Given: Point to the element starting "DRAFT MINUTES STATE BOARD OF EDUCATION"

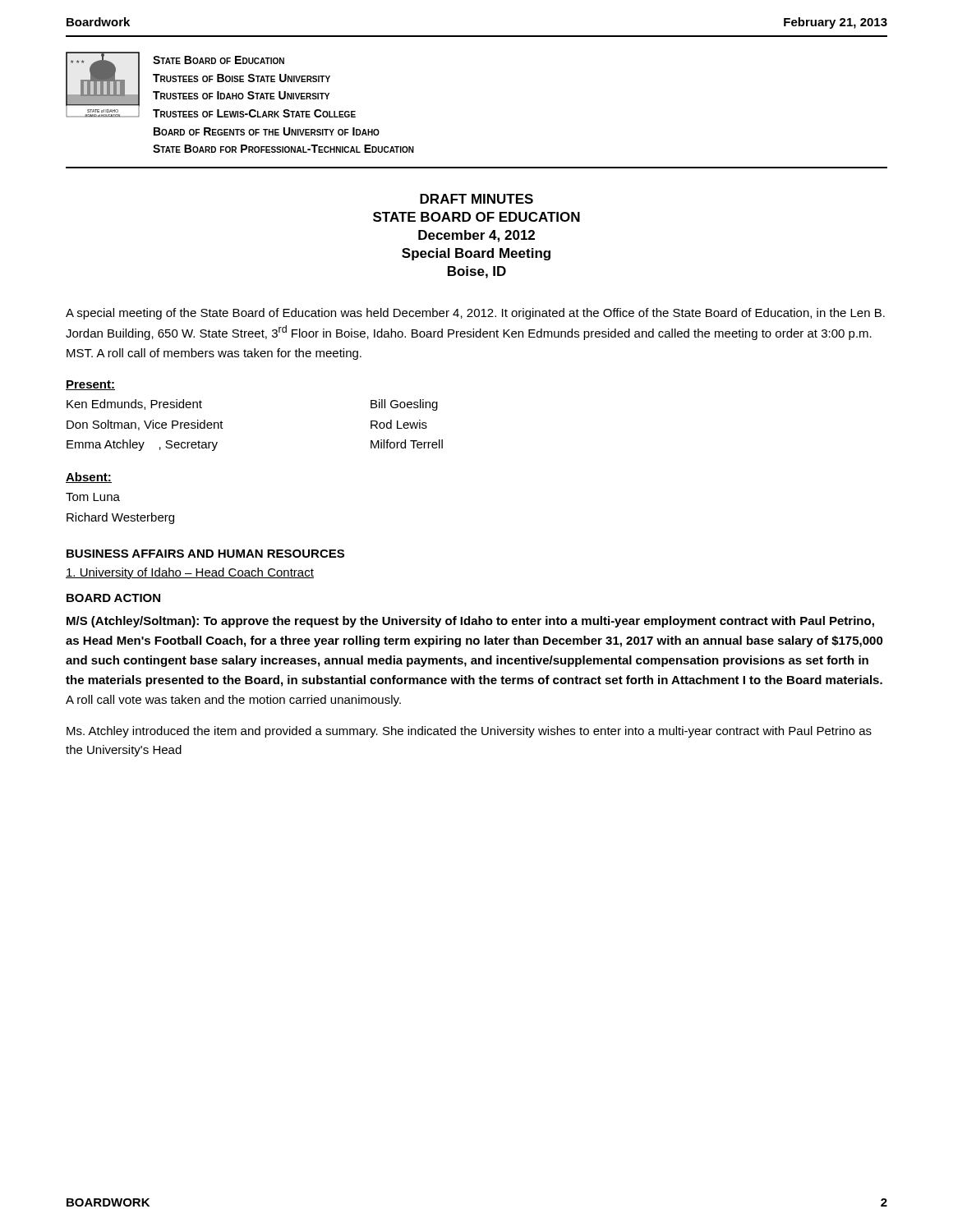Looking at the screenshot, I should point(476,236).
